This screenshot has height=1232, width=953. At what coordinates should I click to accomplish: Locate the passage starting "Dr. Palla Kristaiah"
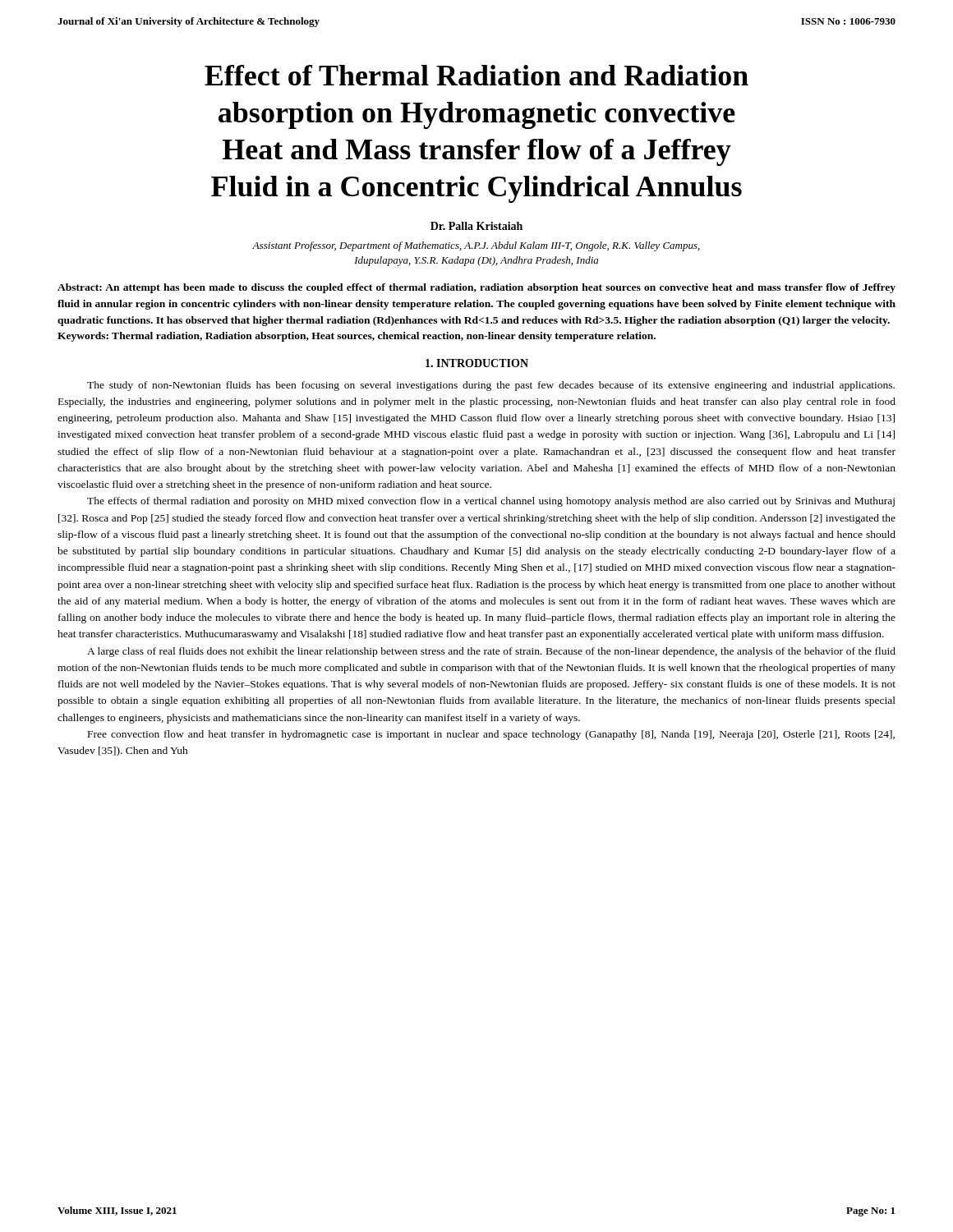coord(476,226)
